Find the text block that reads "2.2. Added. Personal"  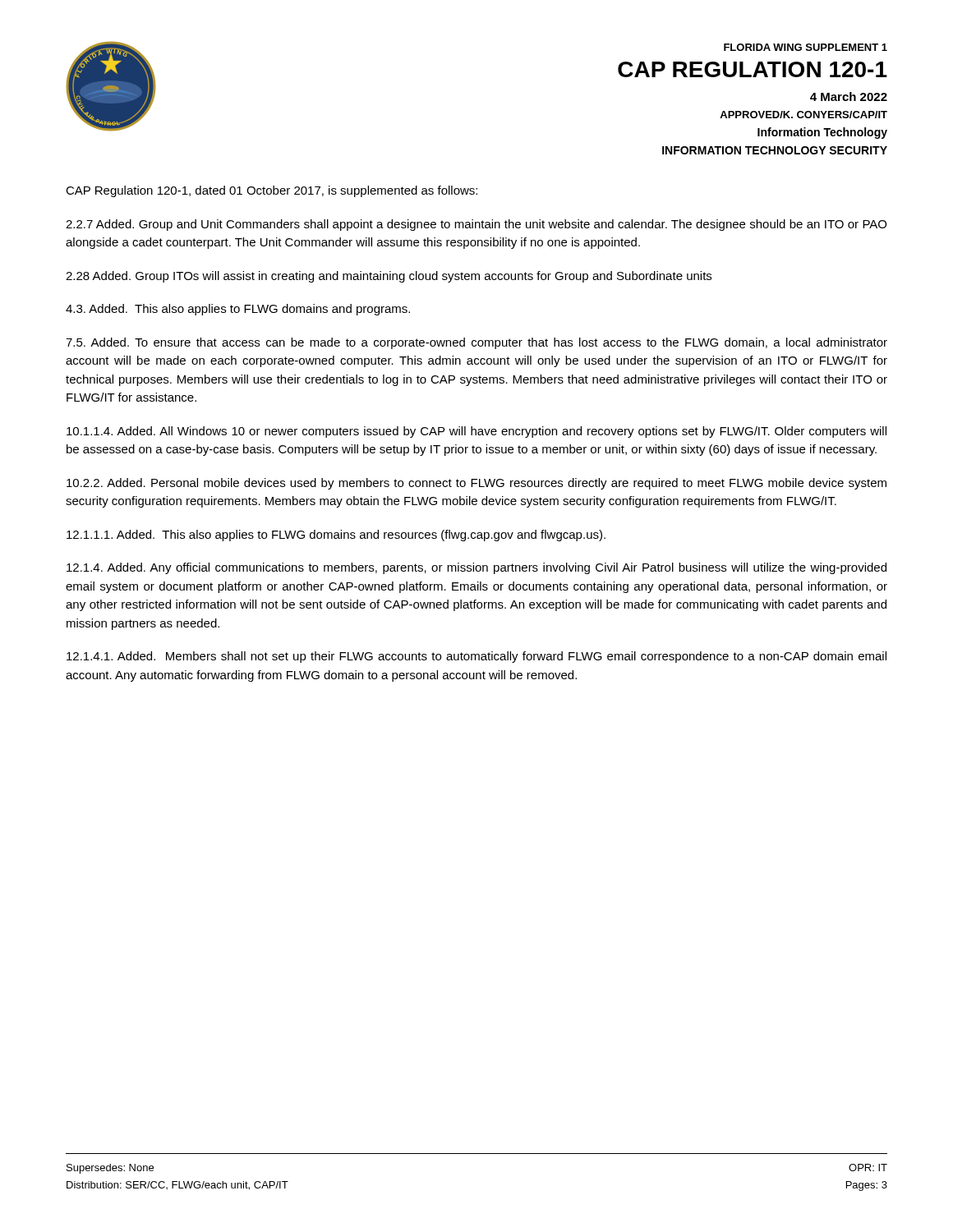point(476,491)
